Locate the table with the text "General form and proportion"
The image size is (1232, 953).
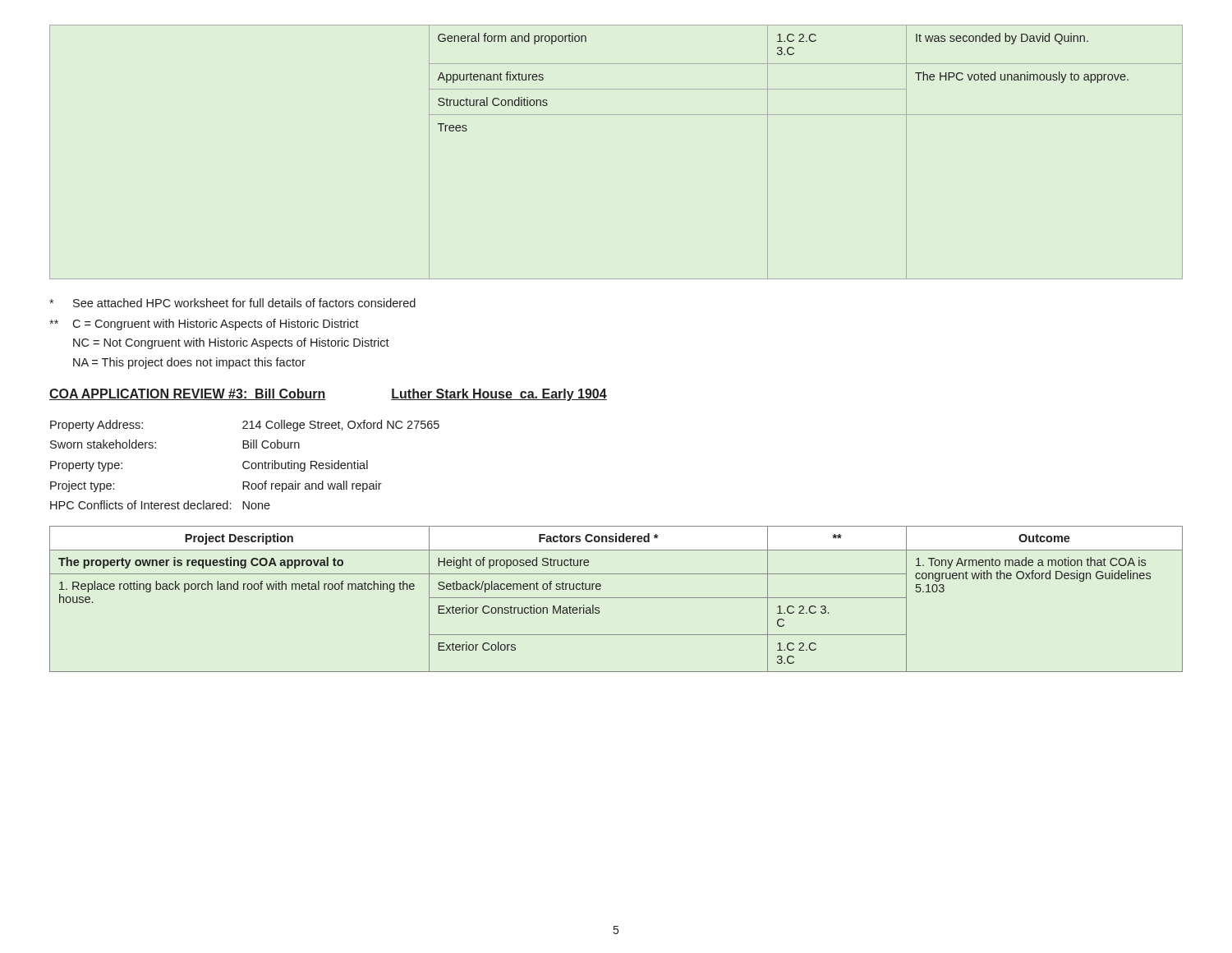point(616,152)
